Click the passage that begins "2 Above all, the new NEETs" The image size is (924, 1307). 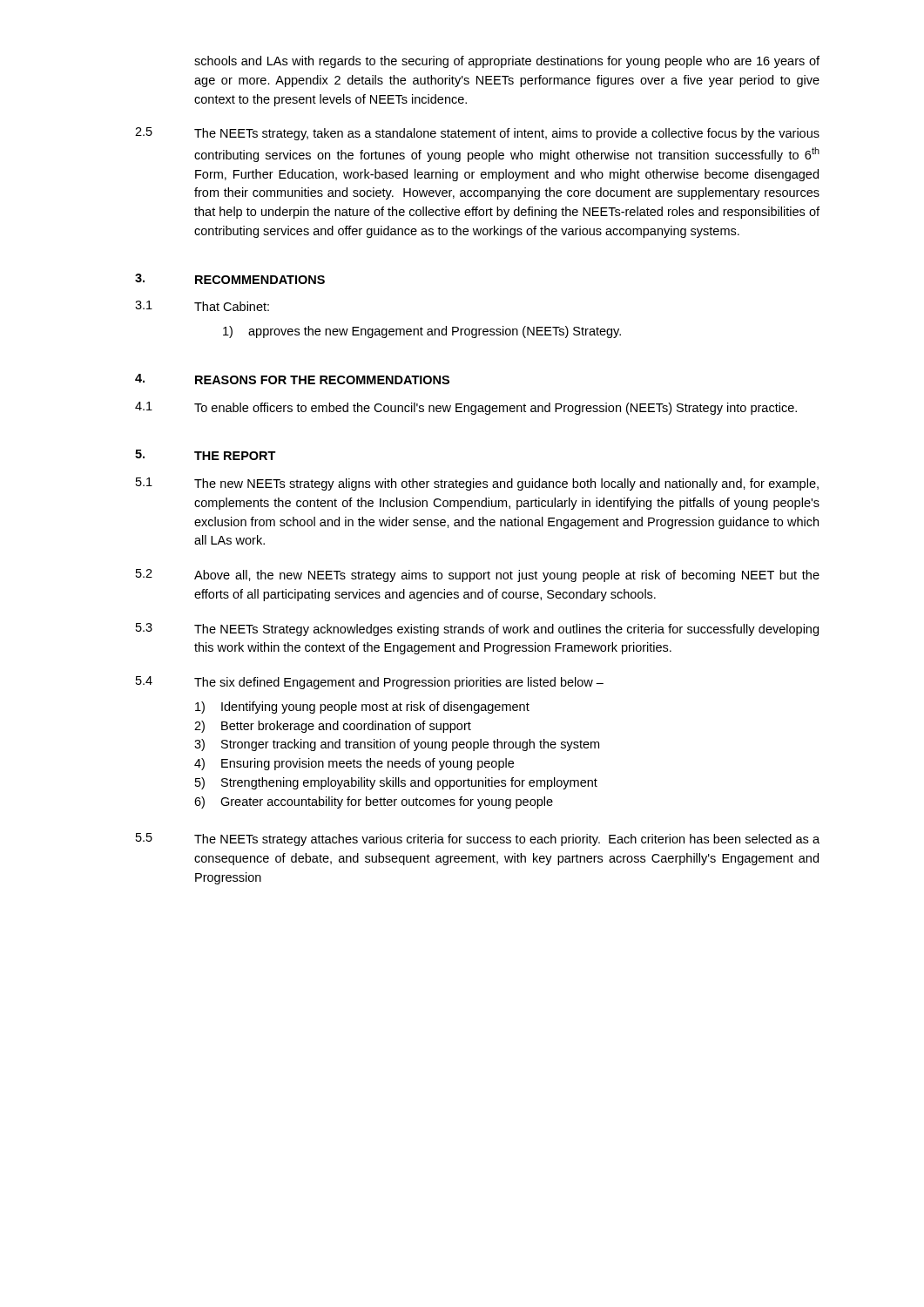tap(477, 585)
